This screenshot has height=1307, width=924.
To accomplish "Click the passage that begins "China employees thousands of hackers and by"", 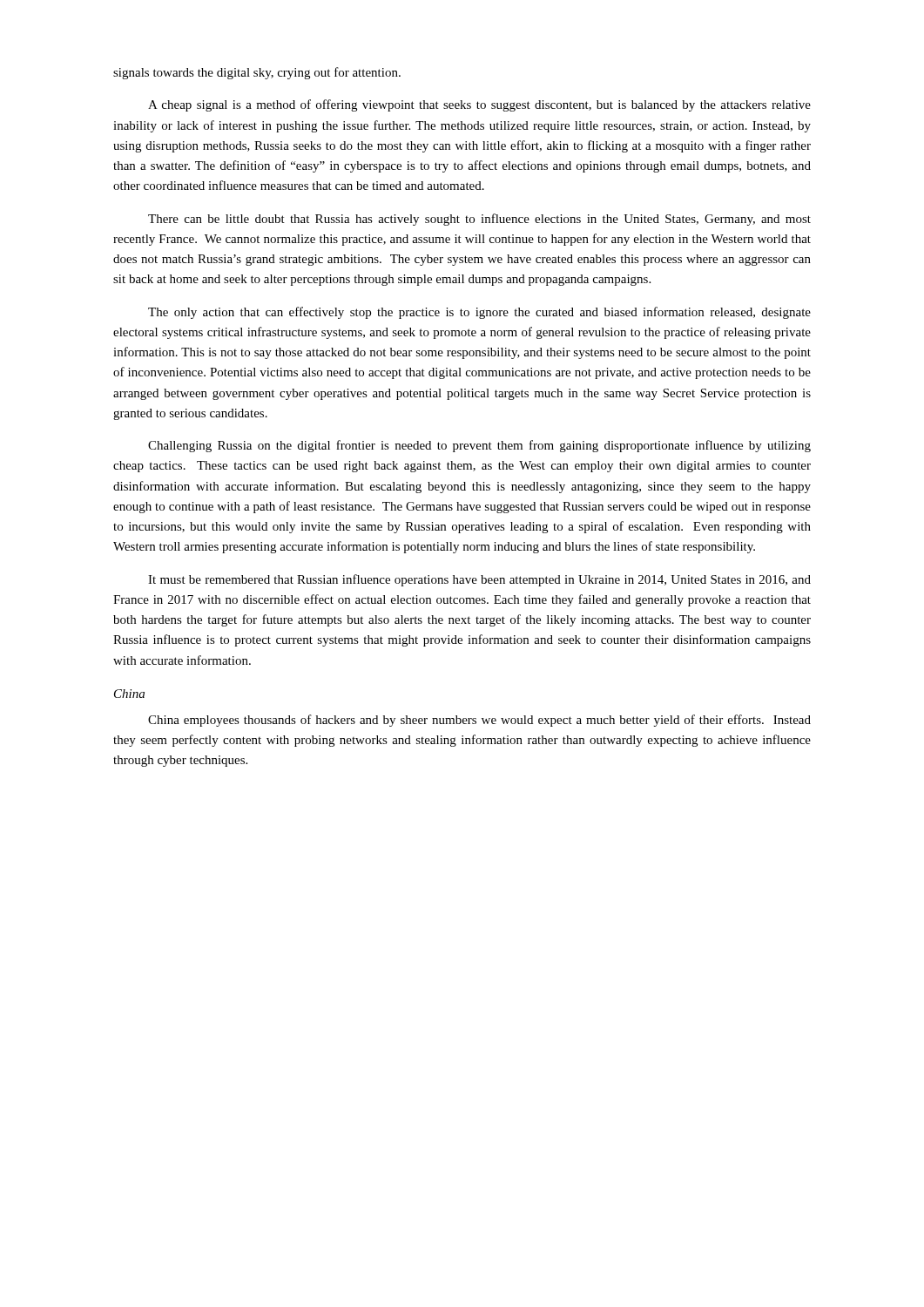I will 462,740.
